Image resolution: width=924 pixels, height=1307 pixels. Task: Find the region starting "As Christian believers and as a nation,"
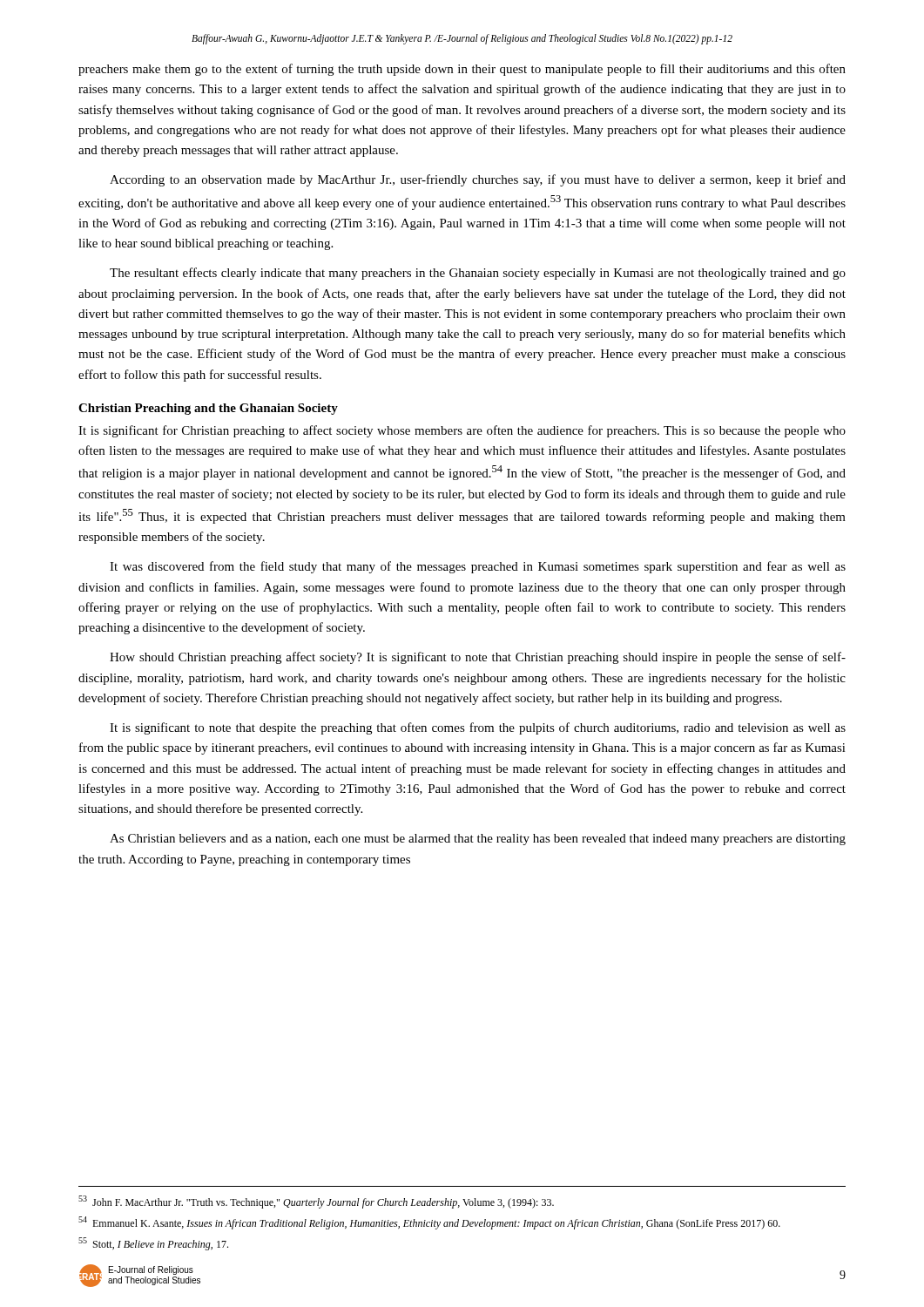462,849
